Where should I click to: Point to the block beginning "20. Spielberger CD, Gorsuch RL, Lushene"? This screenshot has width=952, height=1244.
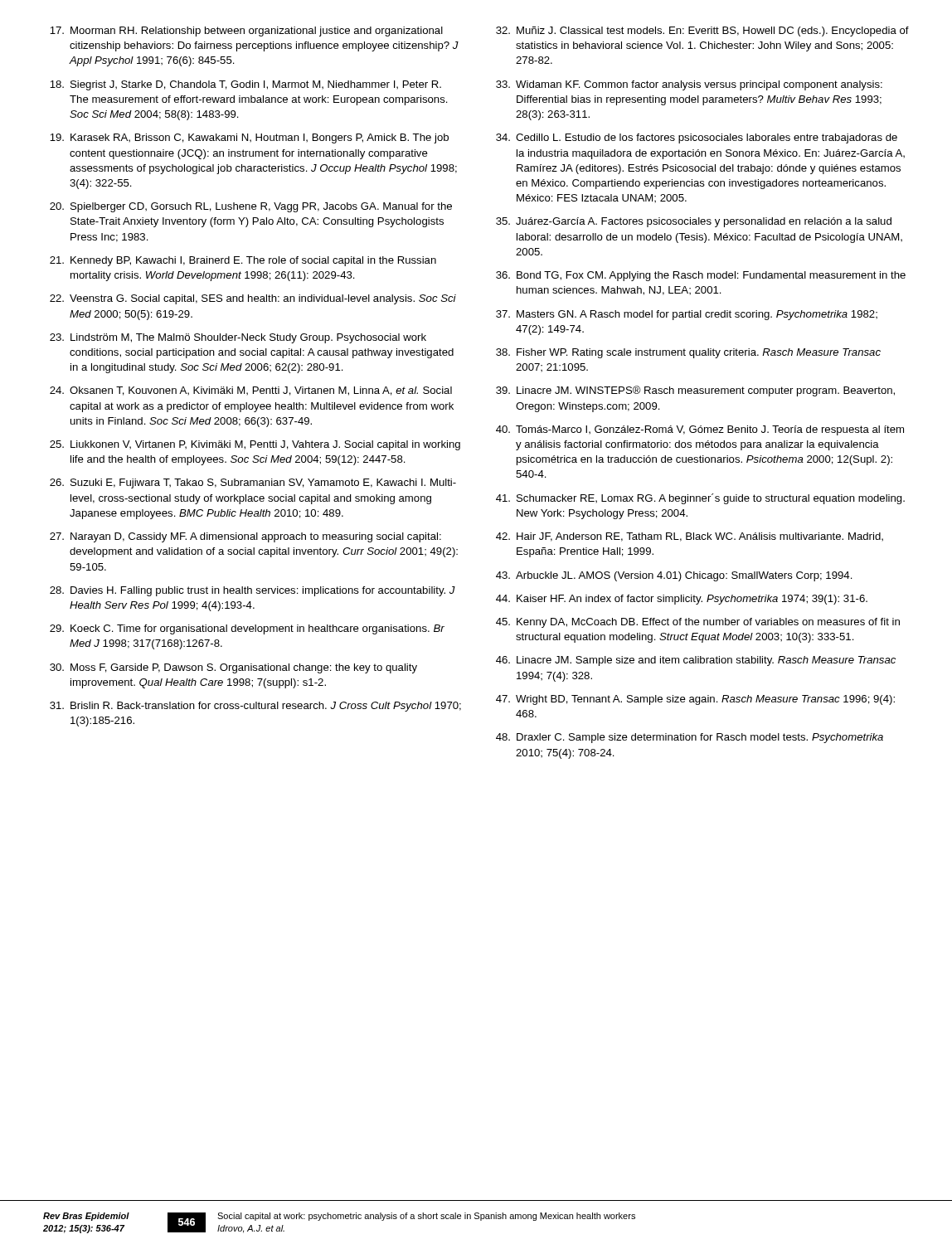253,222
